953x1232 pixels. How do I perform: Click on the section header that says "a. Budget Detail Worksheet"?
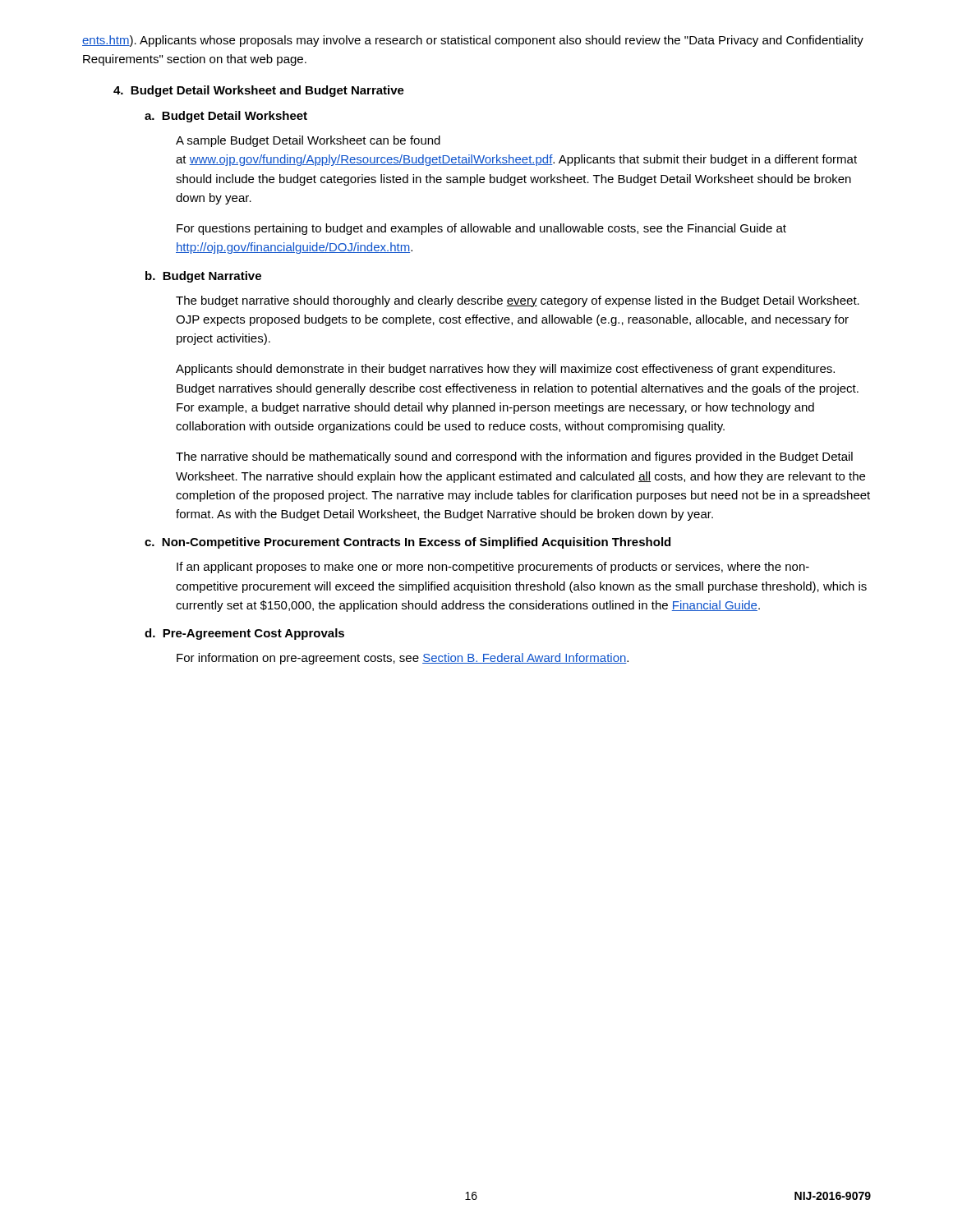pos(226,115)
